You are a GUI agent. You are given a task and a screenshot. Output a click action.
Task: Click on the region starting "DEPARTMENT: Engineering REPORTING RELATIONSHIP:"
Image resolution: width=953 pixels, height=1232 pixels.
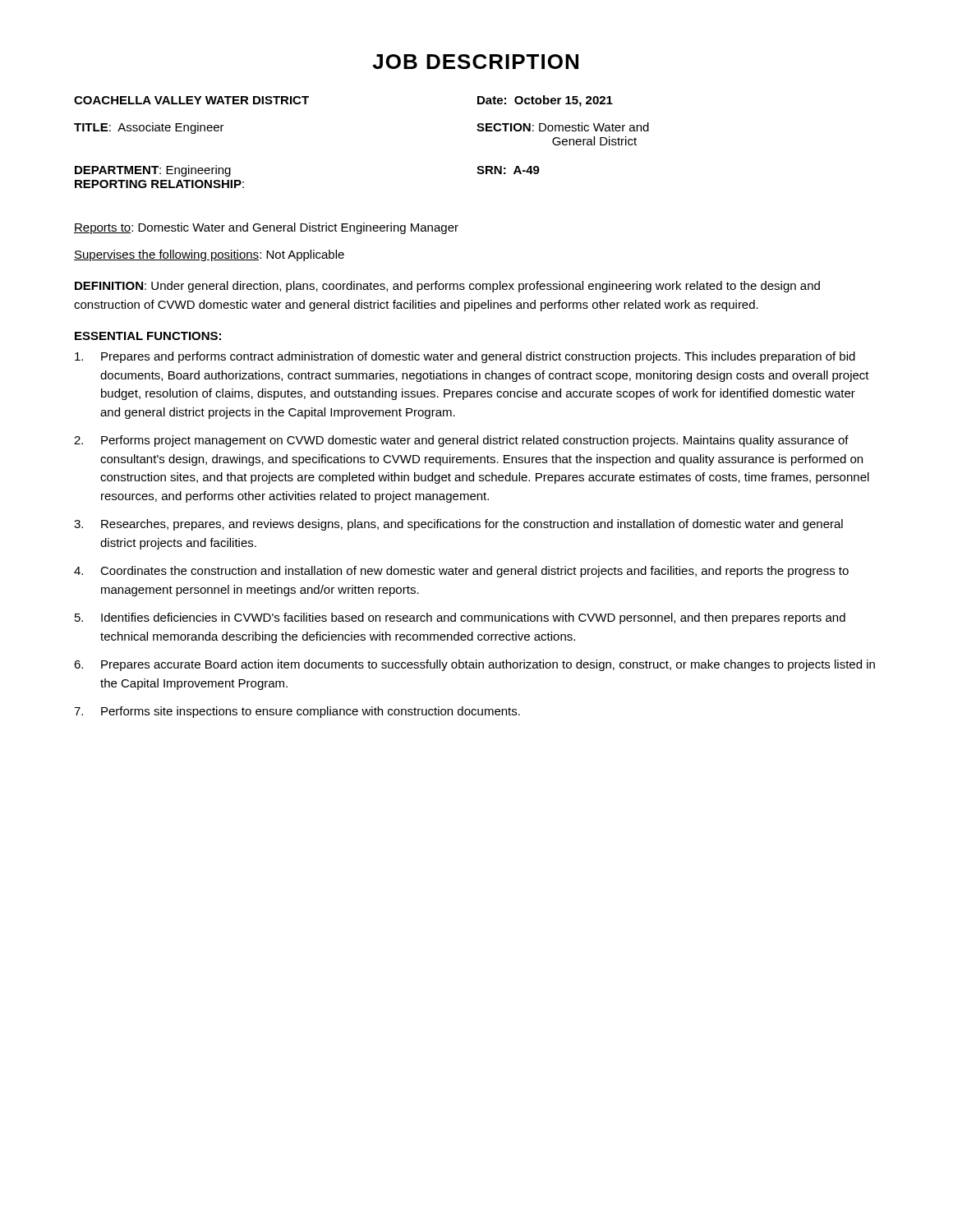[x=476, y=177]
